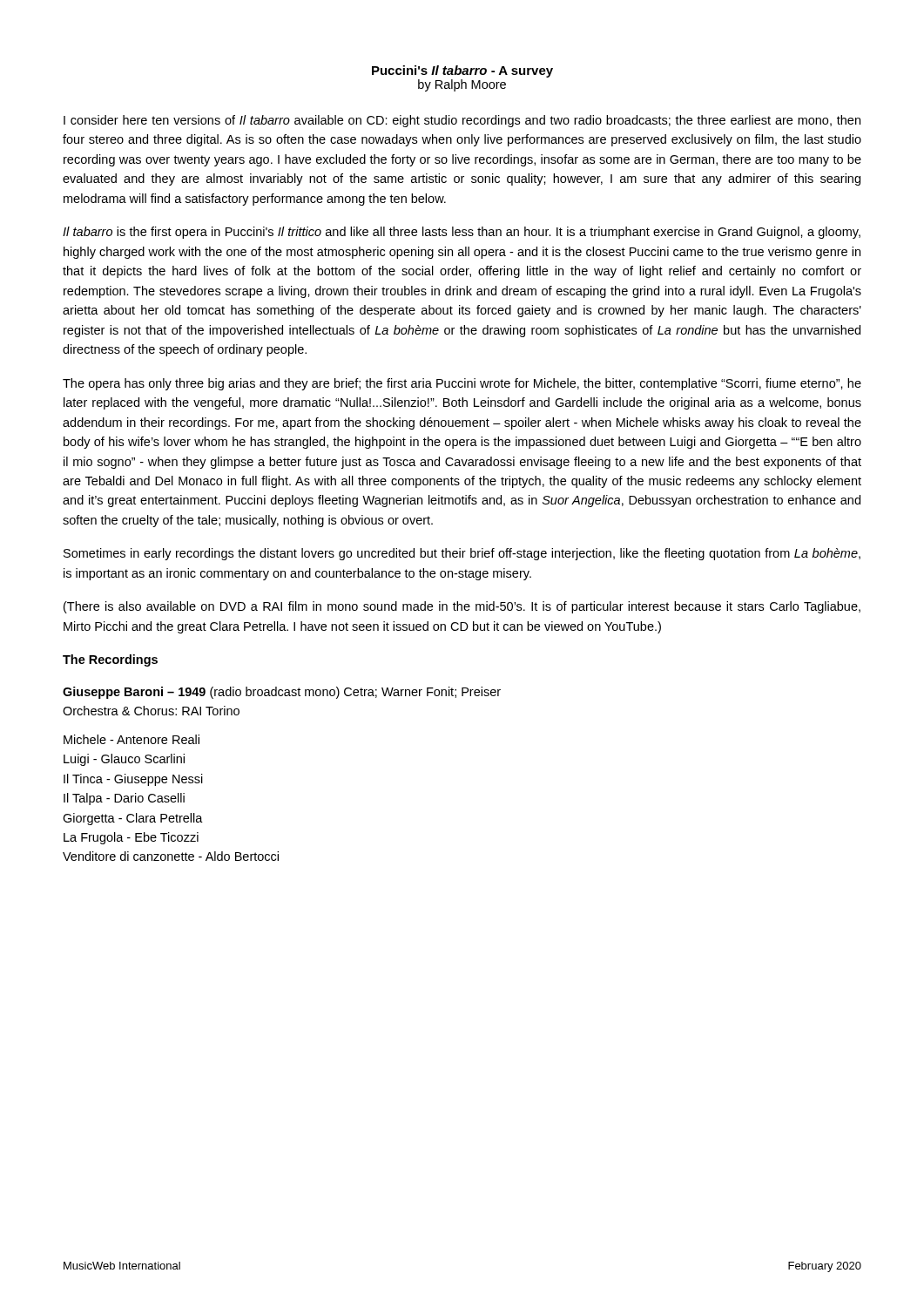The width and height of the screenshot is (924, 1307).
Task: Click on the region starting "The opera has only three"
Action: [462, 452]
